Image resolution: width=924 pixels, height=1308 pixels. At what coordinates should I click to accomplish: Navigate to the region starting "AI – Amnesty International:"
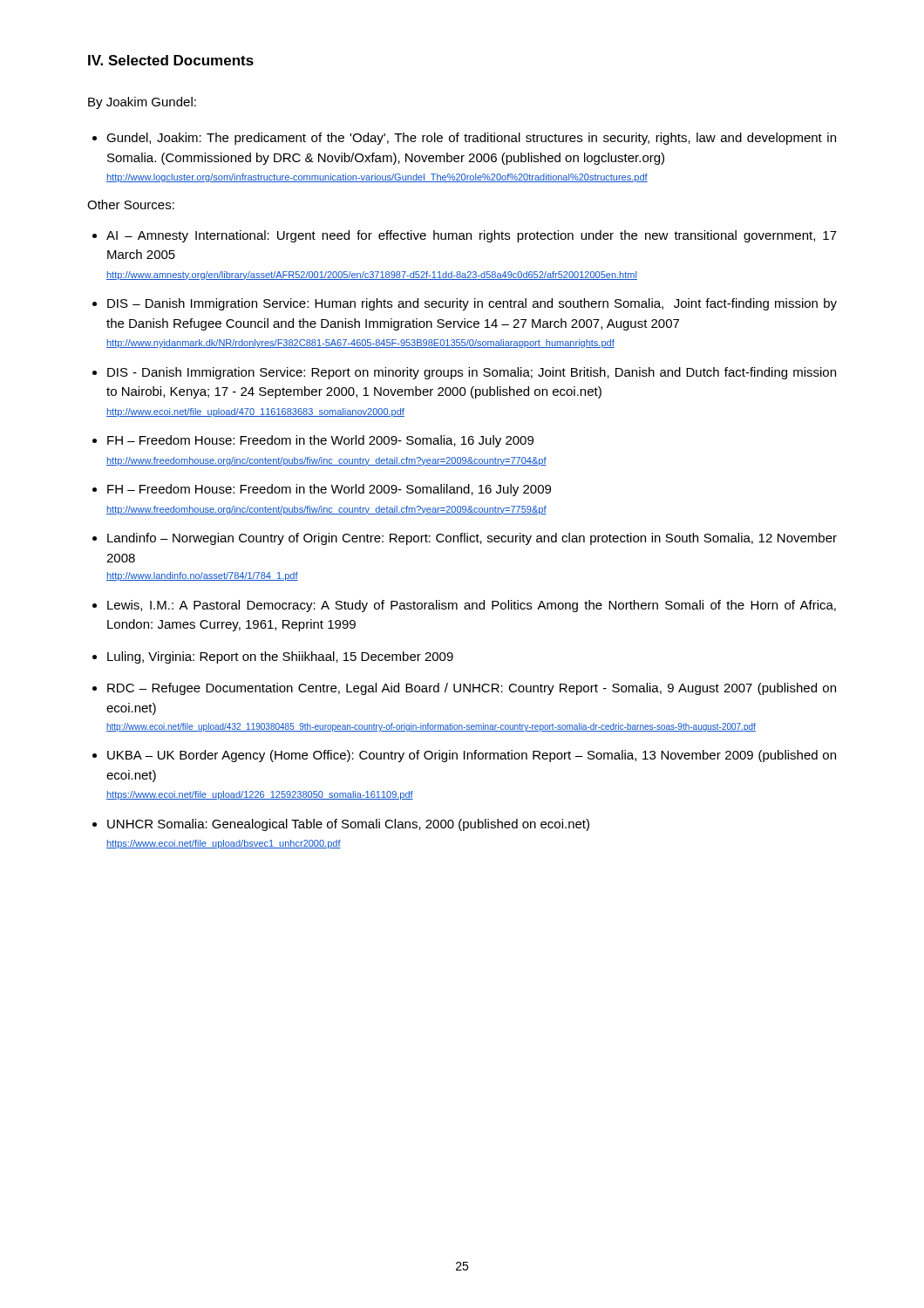[x=472, y=236]
